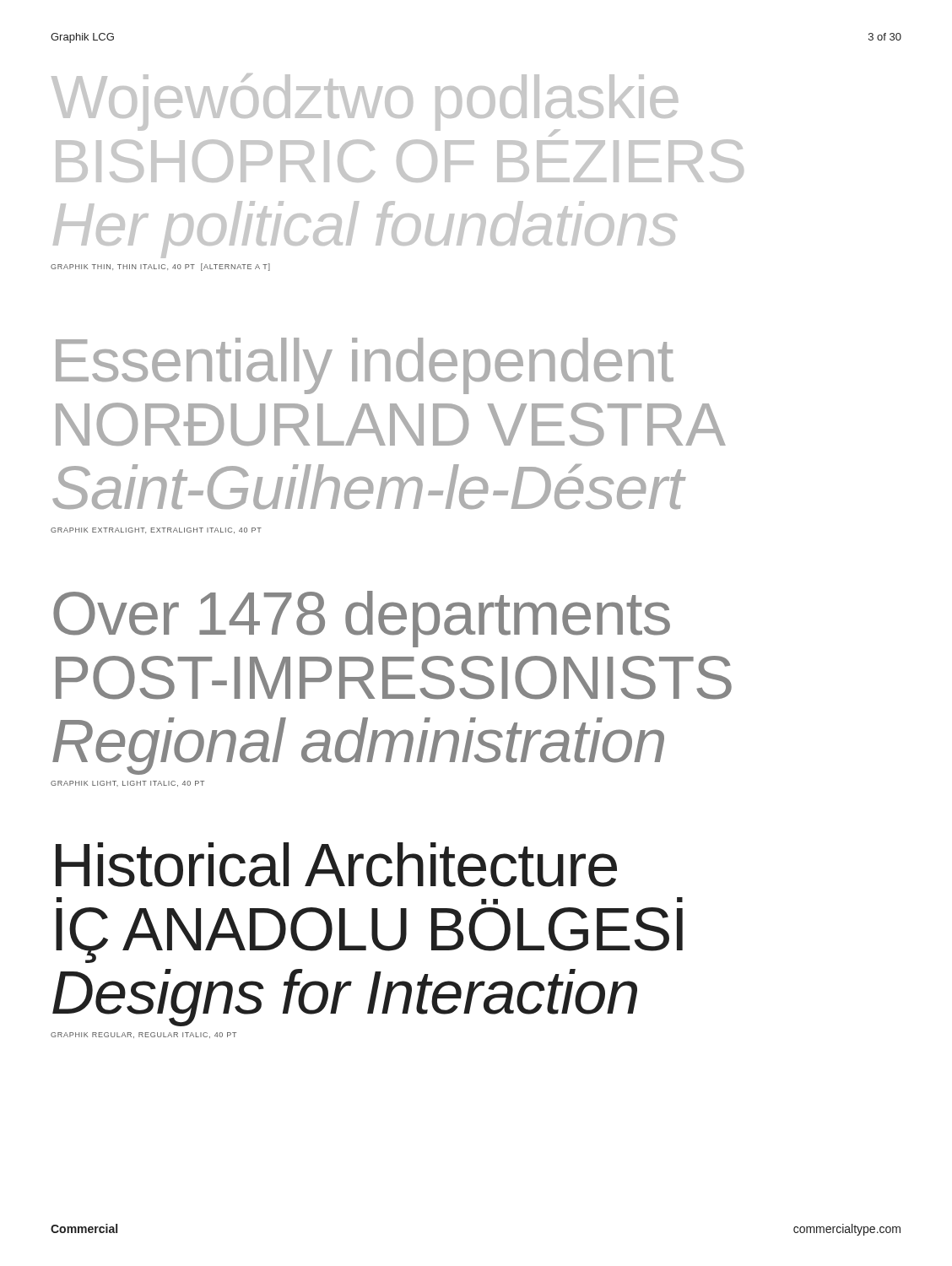
Task: Navigate to the text block starting "Historical Architecture İÇ ANADOLU BÖLGESİ Designs for Interaction"
Action: pyautogui.click(x=476, y=936)
